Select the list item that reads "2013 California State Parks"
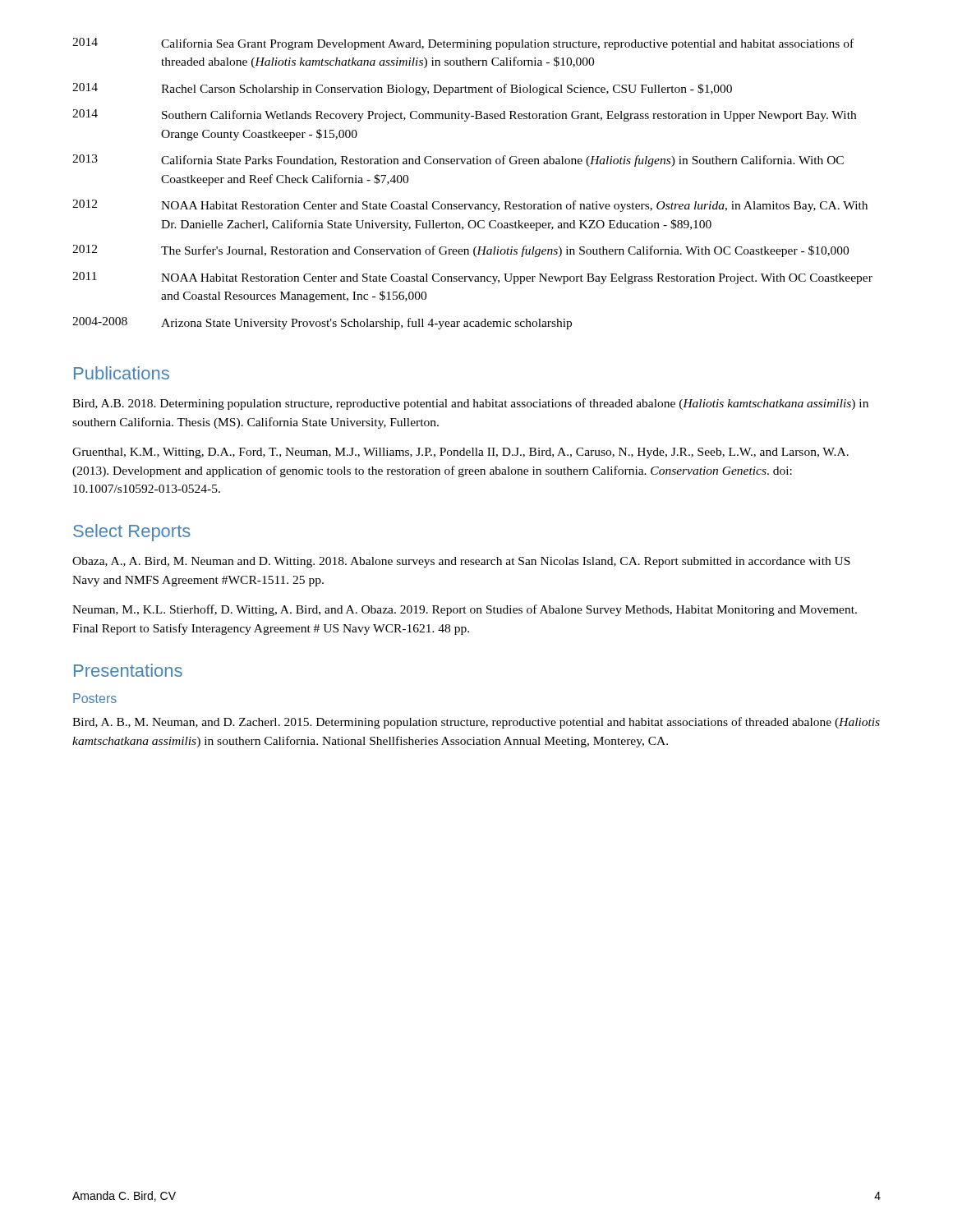Image resolution: width=953 pixels, height=1232 pixels. [476, 174]
